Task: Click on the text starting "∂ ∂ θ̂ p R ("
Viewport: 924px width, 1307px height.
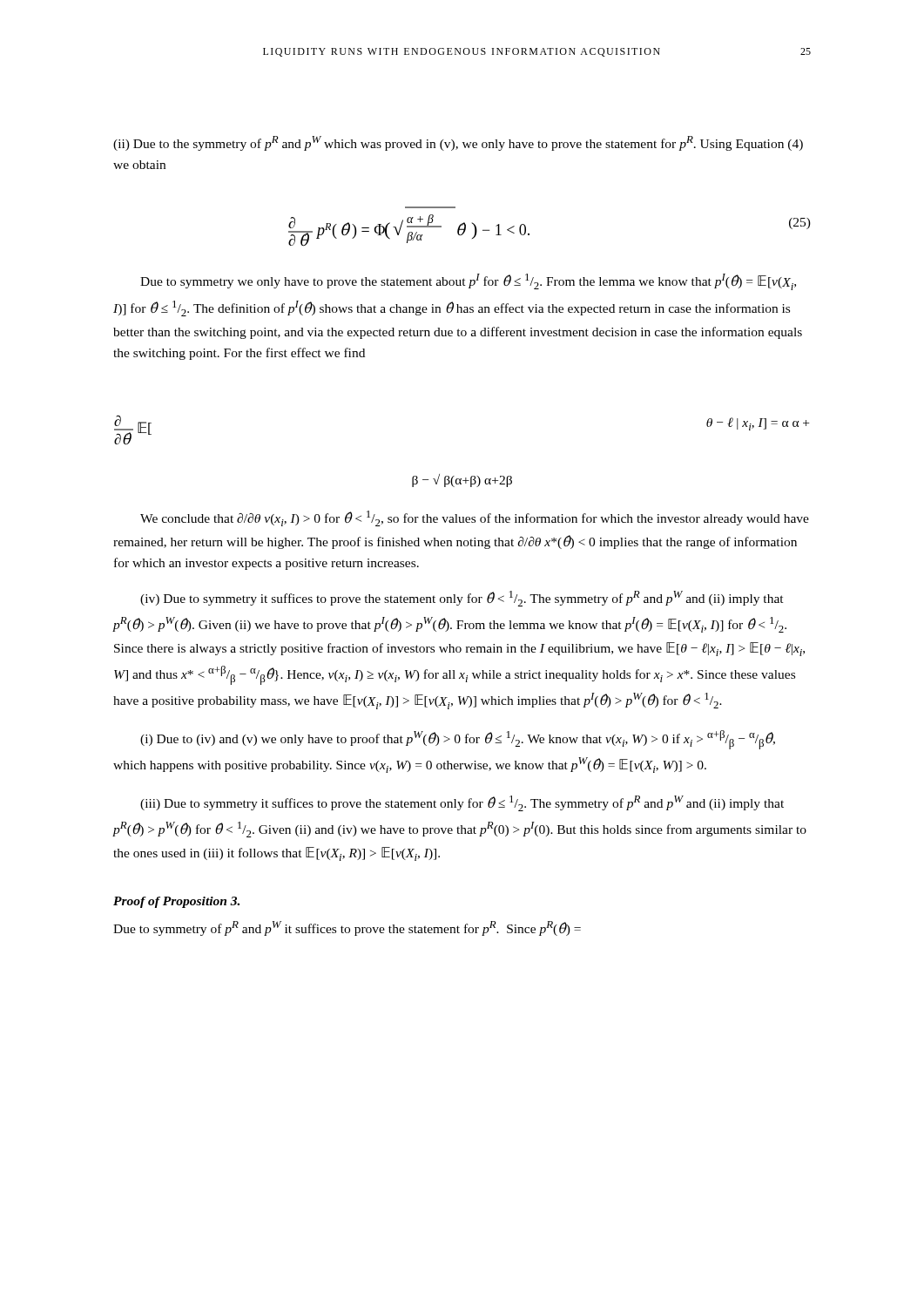Action: click(x=397, y=230)
